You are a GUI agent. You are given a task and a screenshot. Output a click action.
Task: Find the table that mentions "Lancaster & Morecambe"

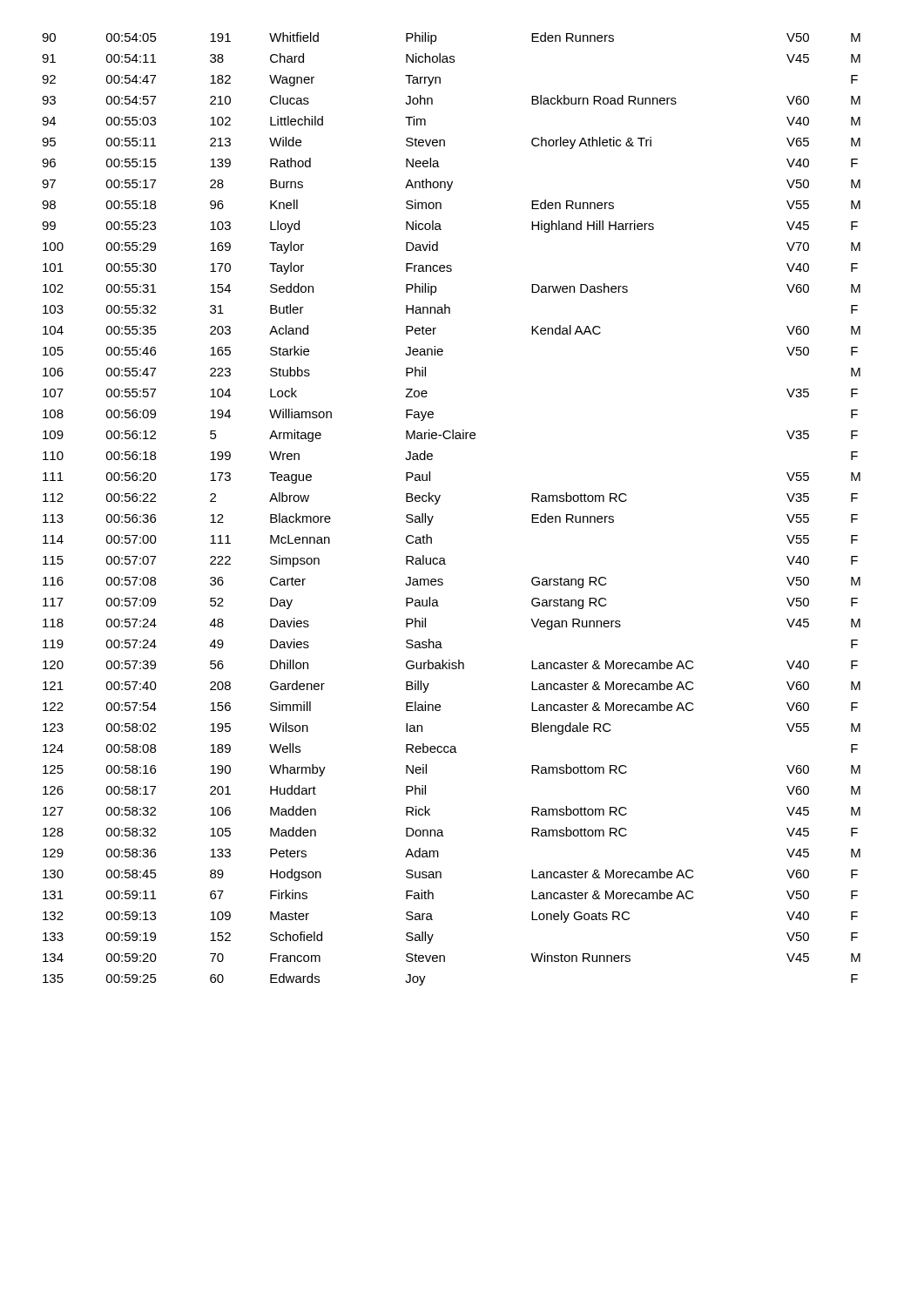462,507
